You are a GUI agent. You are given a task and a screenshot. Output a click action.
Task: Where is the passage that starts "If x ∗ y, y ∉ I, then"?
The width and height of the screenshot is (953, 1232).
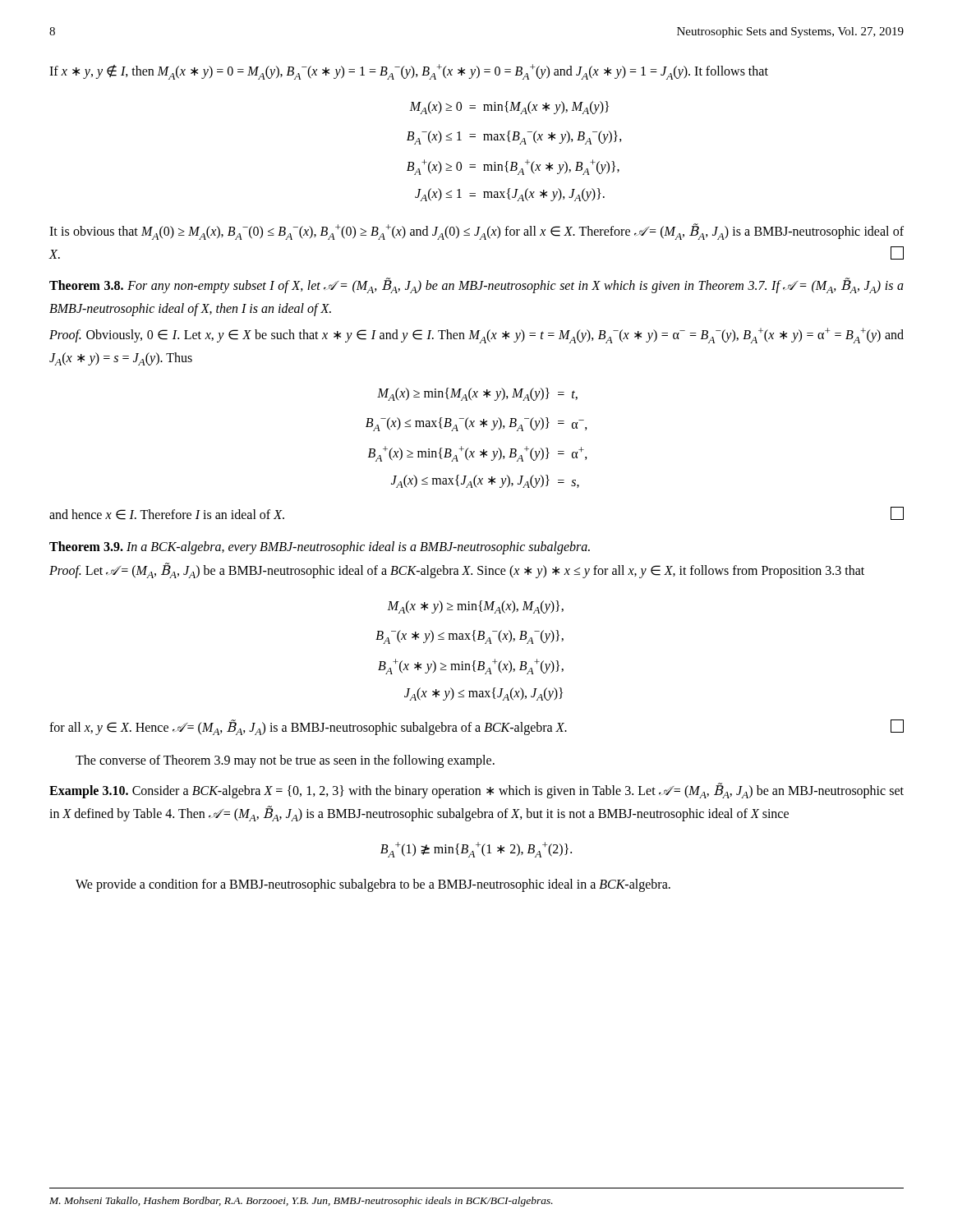click(476, 72)
